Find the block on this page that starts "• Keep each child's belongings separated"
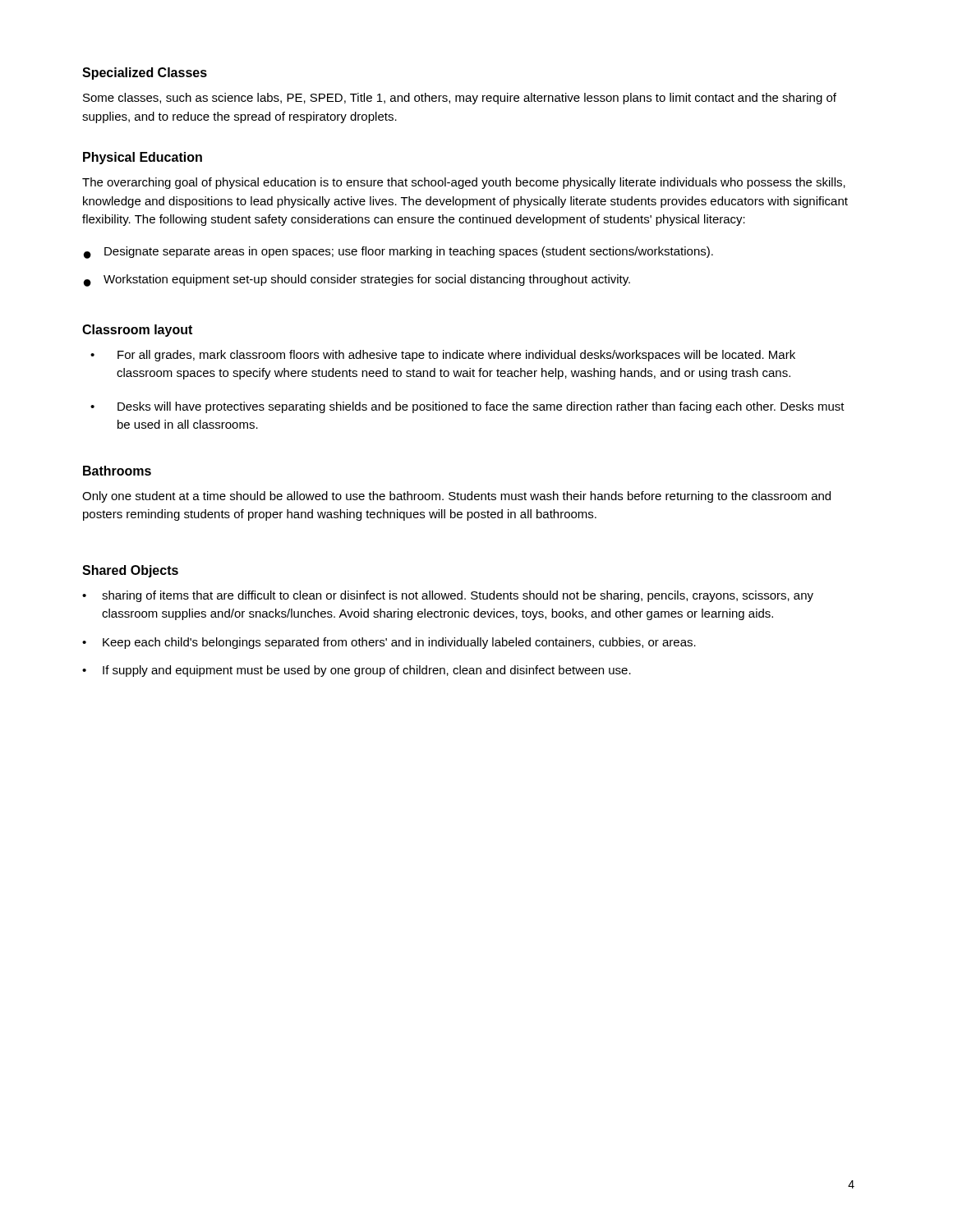This screenshot has height=1232, width=953. click(x=389, y=642)
